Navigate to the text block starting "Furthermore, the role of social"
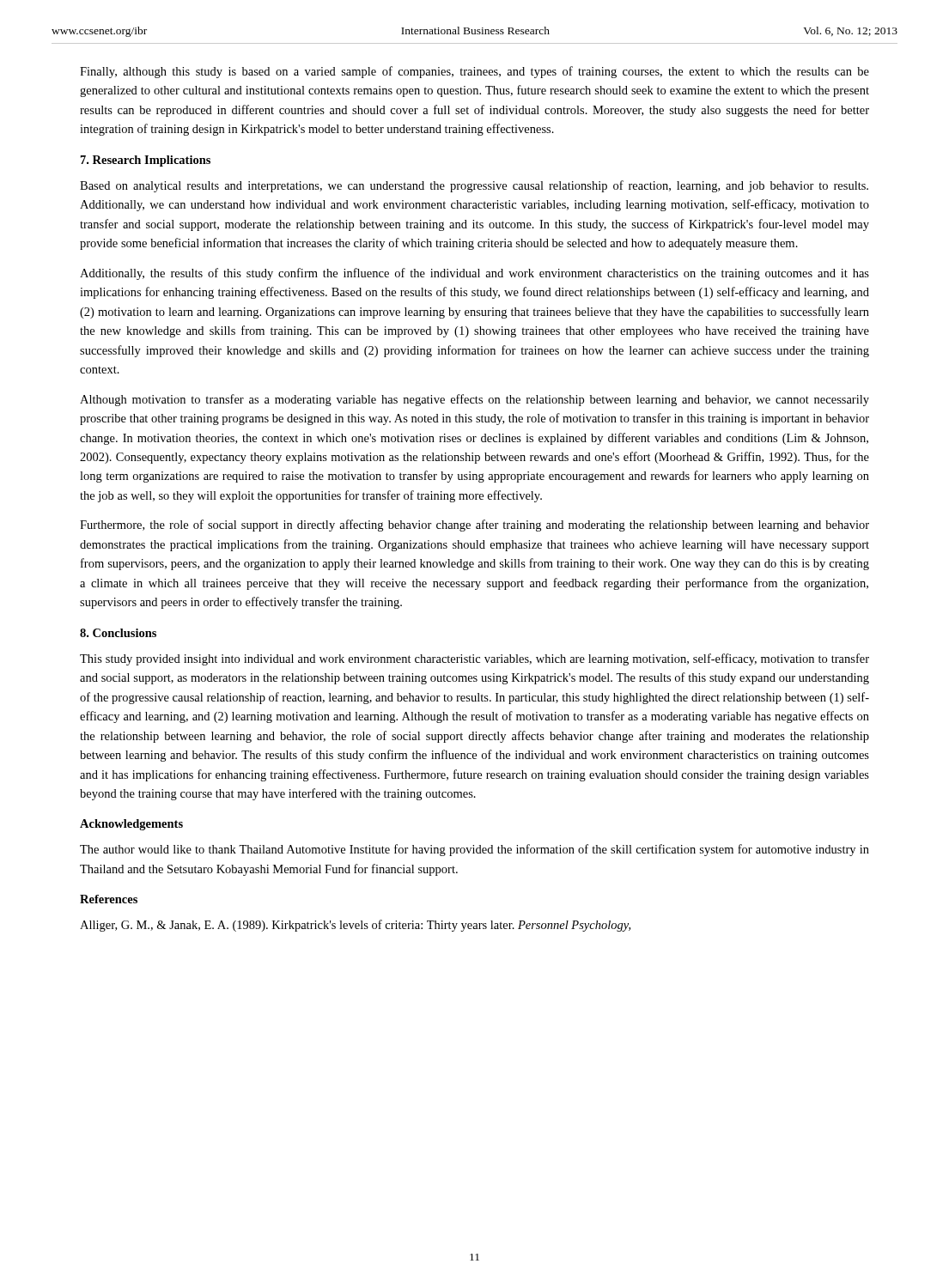 (x=474, y=564)
